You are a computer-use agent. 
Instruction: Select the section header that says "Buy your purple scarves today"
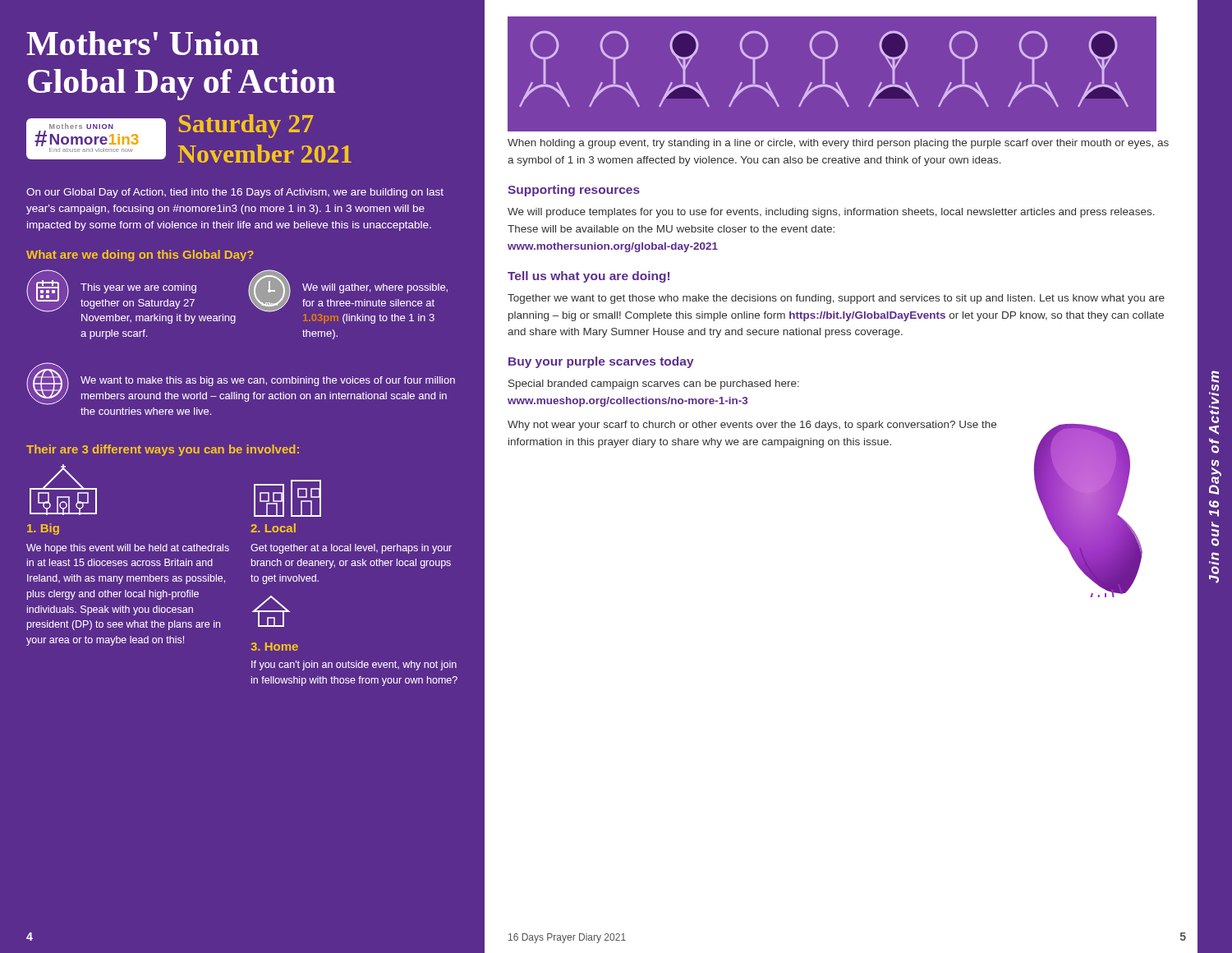point(601,362)
